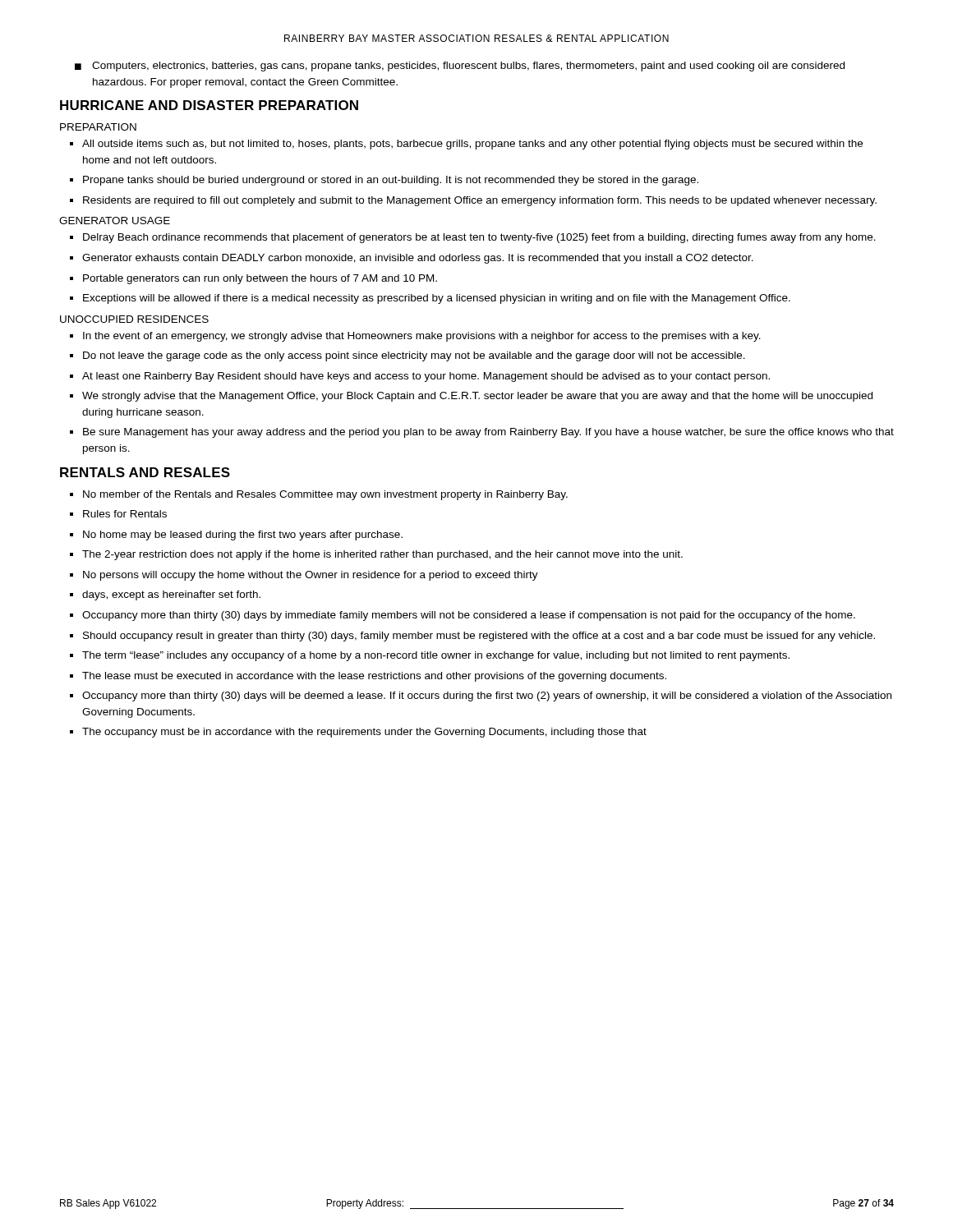The image size is (953, 1232).
Task: Find the list item with the text "■ Computers, electronics, batteries, gas"
Action: [484, 74]
